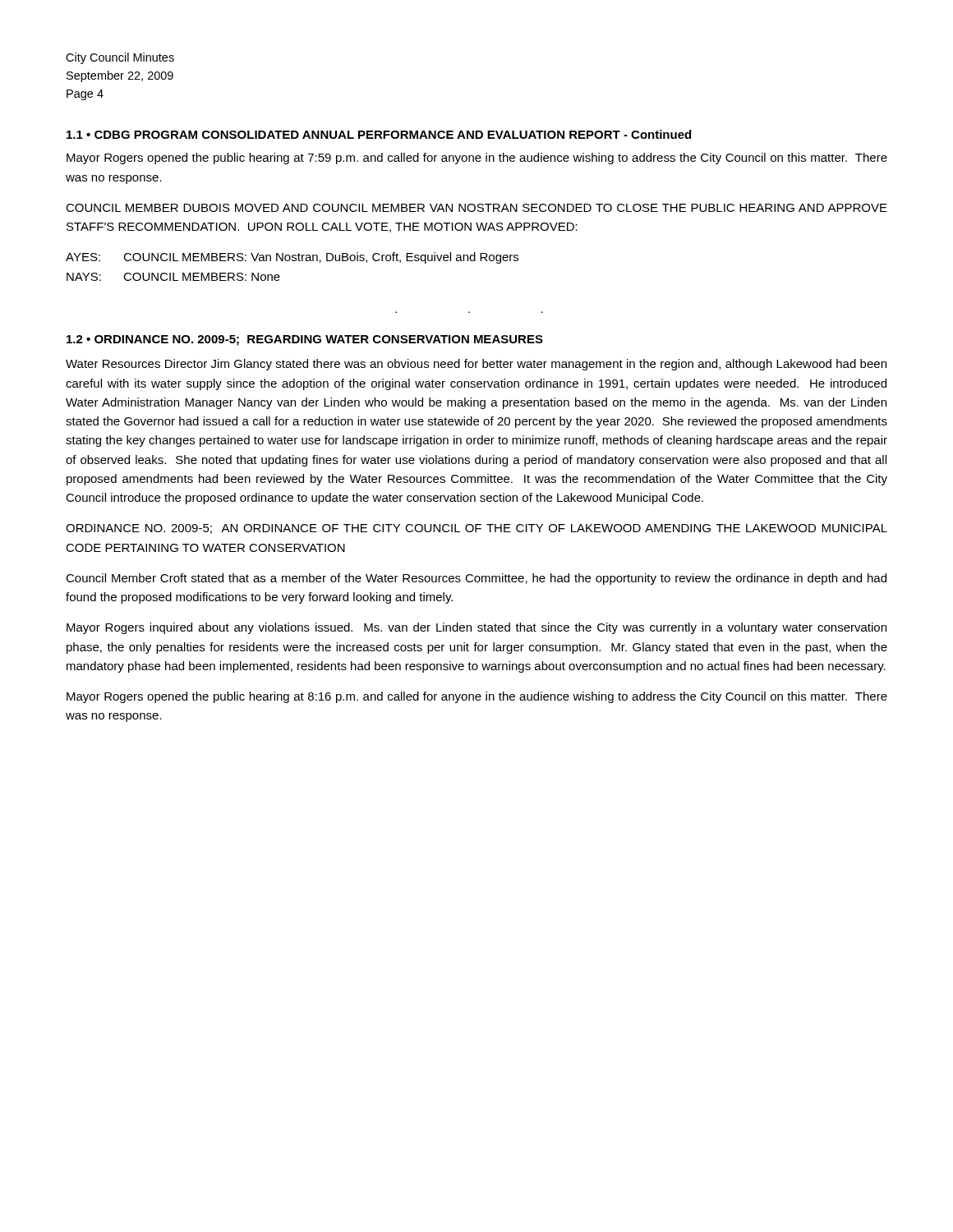Image resolution: width=953 pixels, height=1232 pixels.
Task: Locate the section header that reads "1.2 • ORDINANCE NO. 2009-5; REGARDING WATER"
Action: tap(304, 339)
